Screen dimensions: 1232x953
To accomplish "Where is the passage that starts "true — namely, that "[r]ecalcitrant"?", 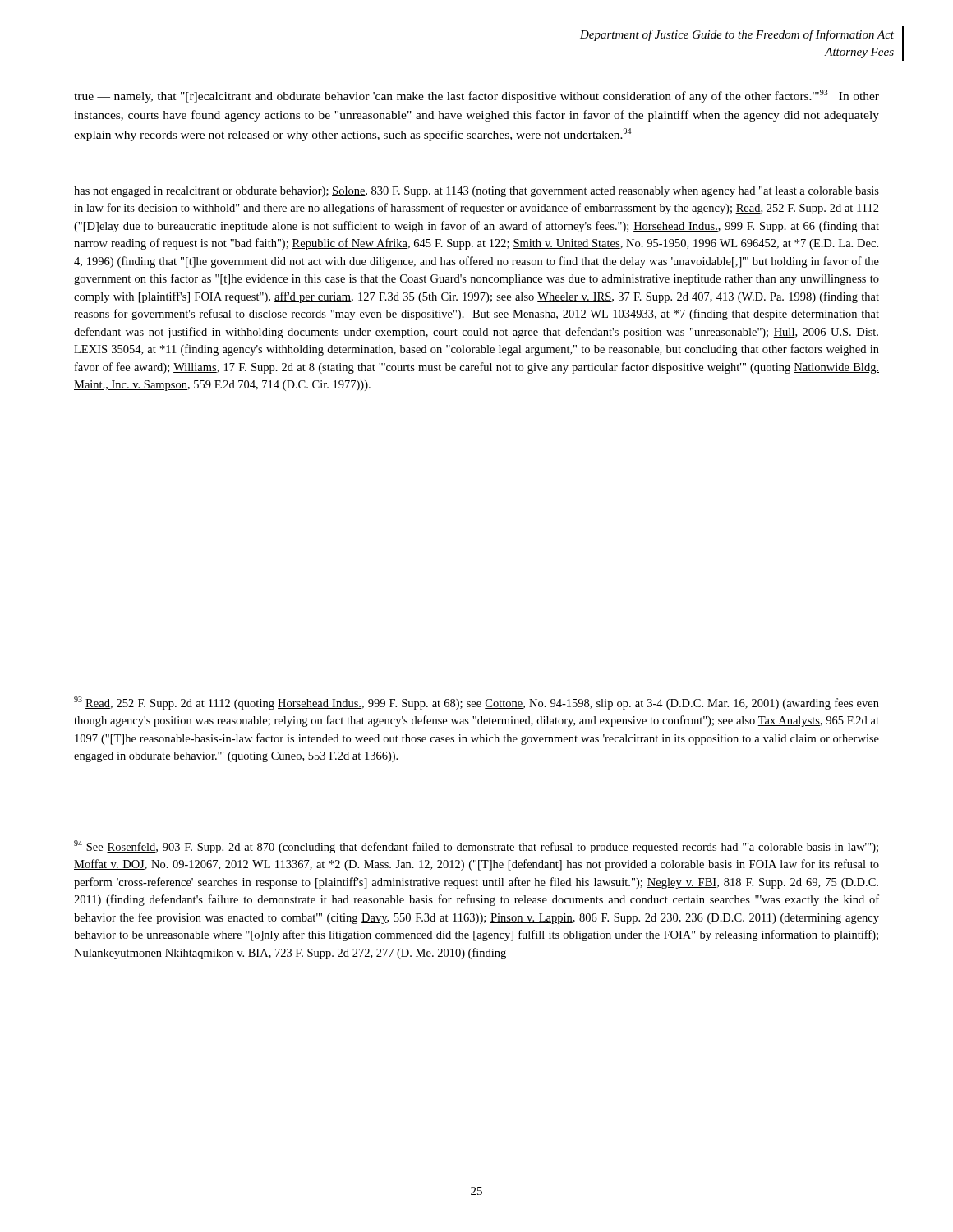I will (x=476, y=114).
